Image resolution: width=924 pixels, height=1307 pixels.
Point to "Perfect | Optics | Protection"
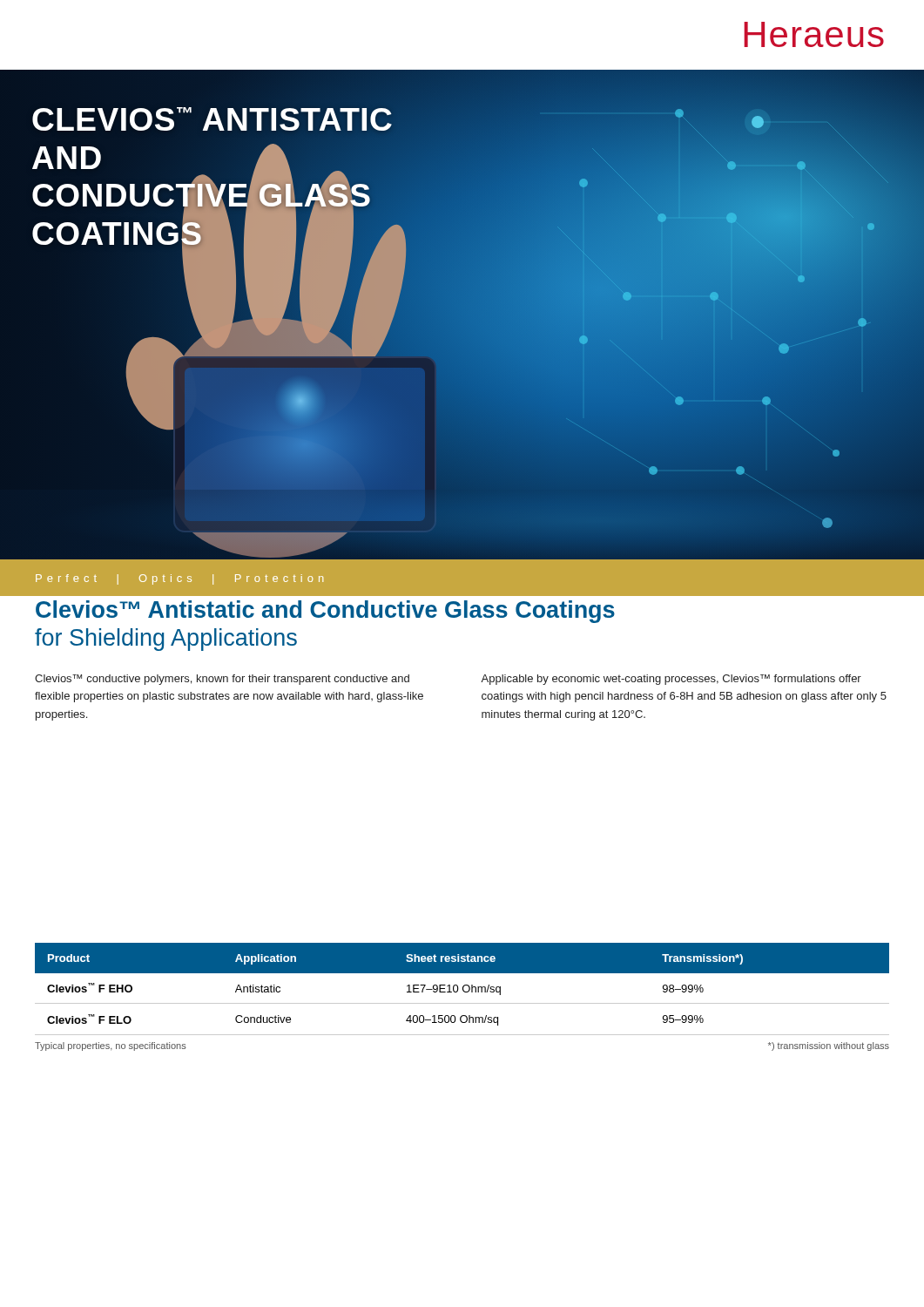pos(182,578)
